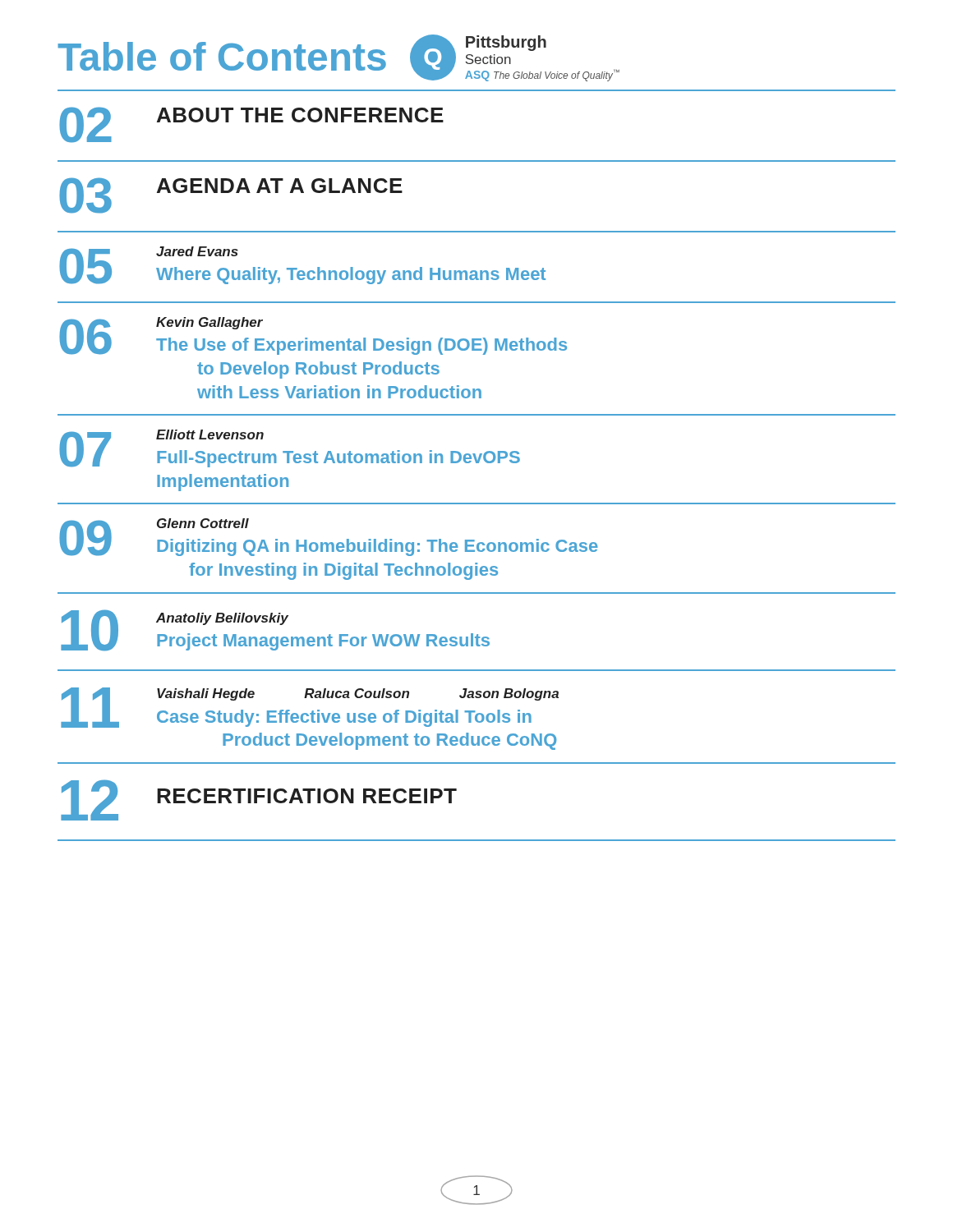Locate the list item that says "07 Elliott Levenson Full-Spectrum"

click(x=476, y=457)
